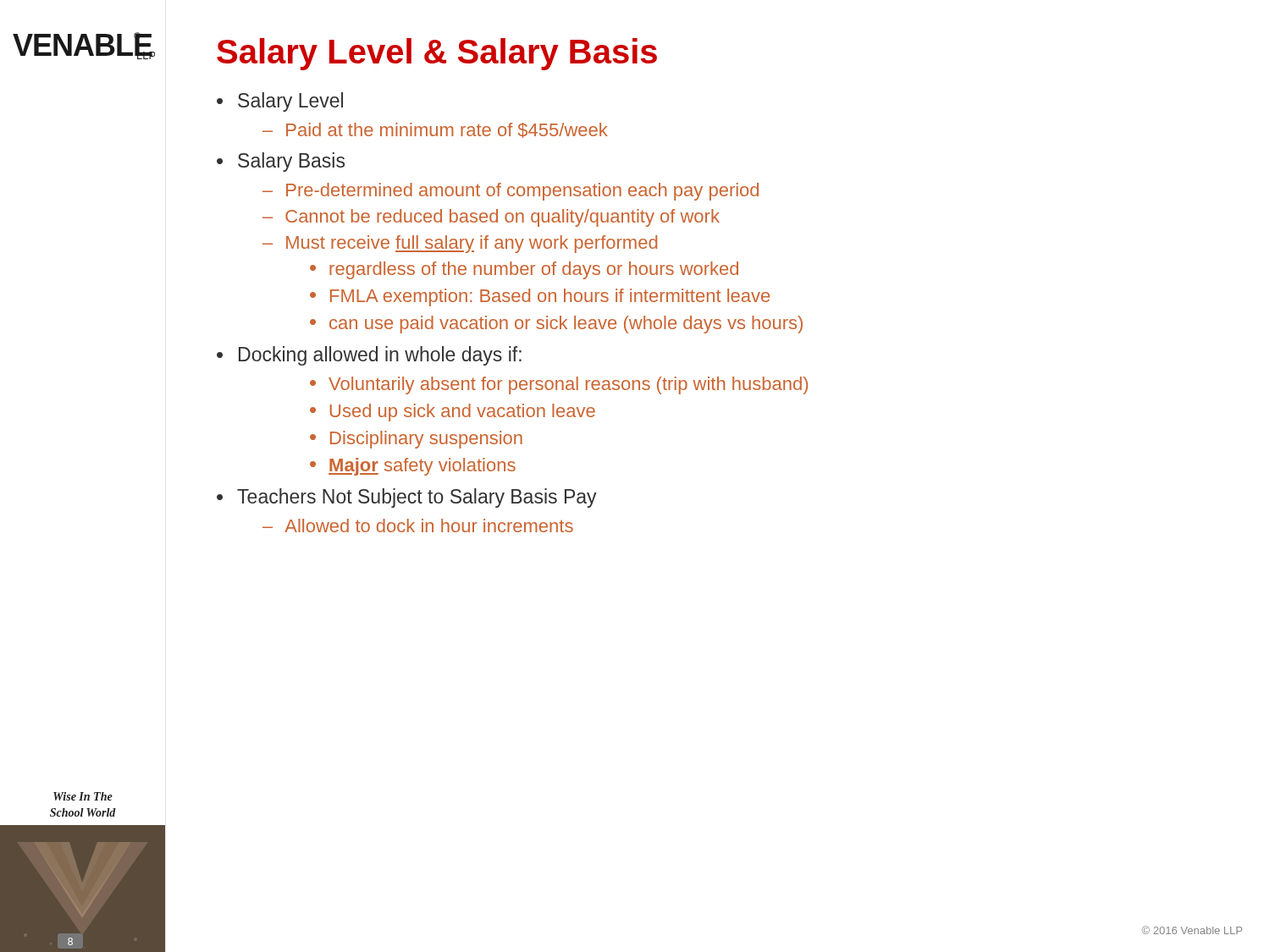
Task: Click the passage that begins "• regardless of the number of days or"
Action: click(524, 270)
